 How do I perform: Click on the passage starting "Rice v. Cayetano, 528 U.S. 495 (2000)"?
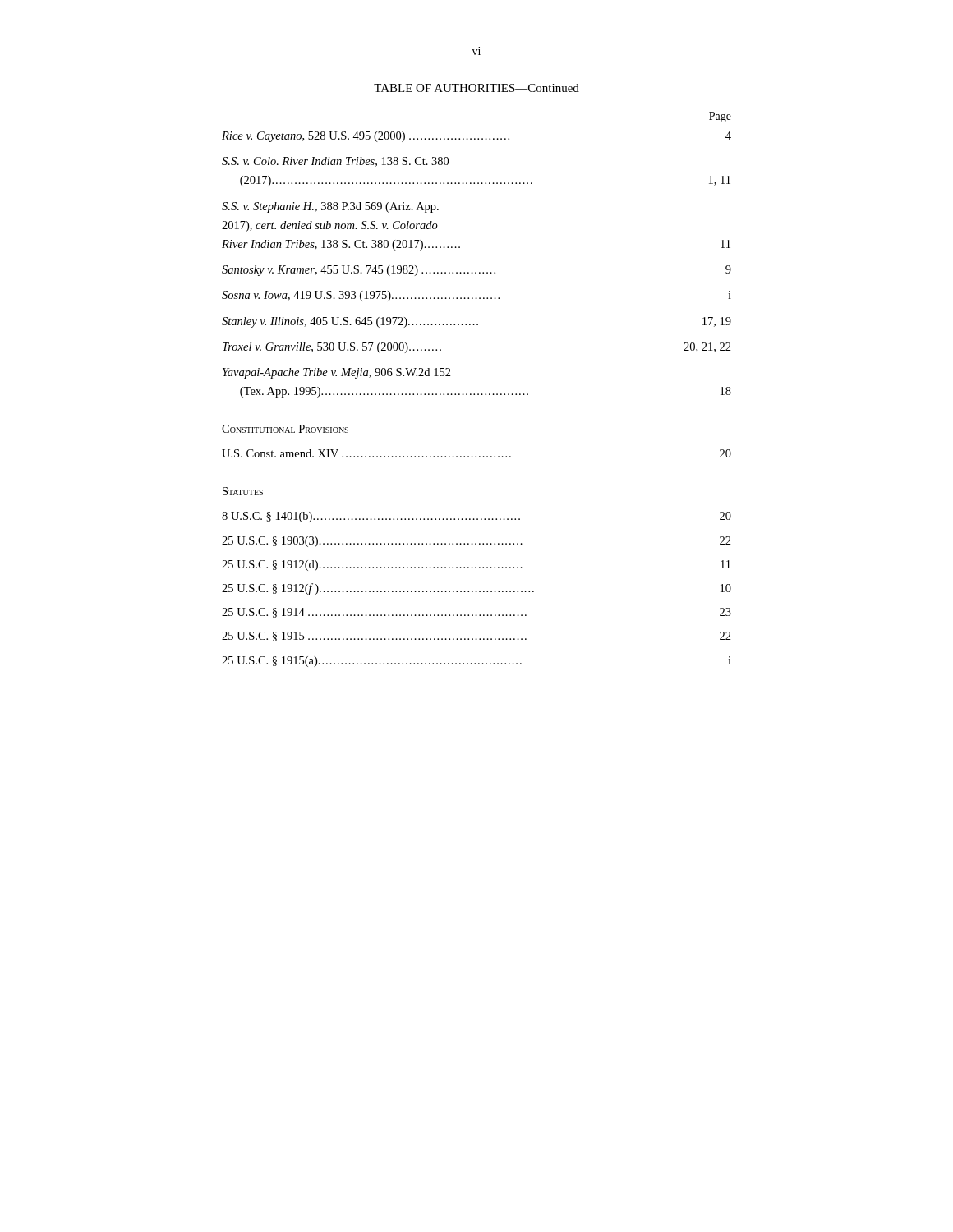point(476,136)
